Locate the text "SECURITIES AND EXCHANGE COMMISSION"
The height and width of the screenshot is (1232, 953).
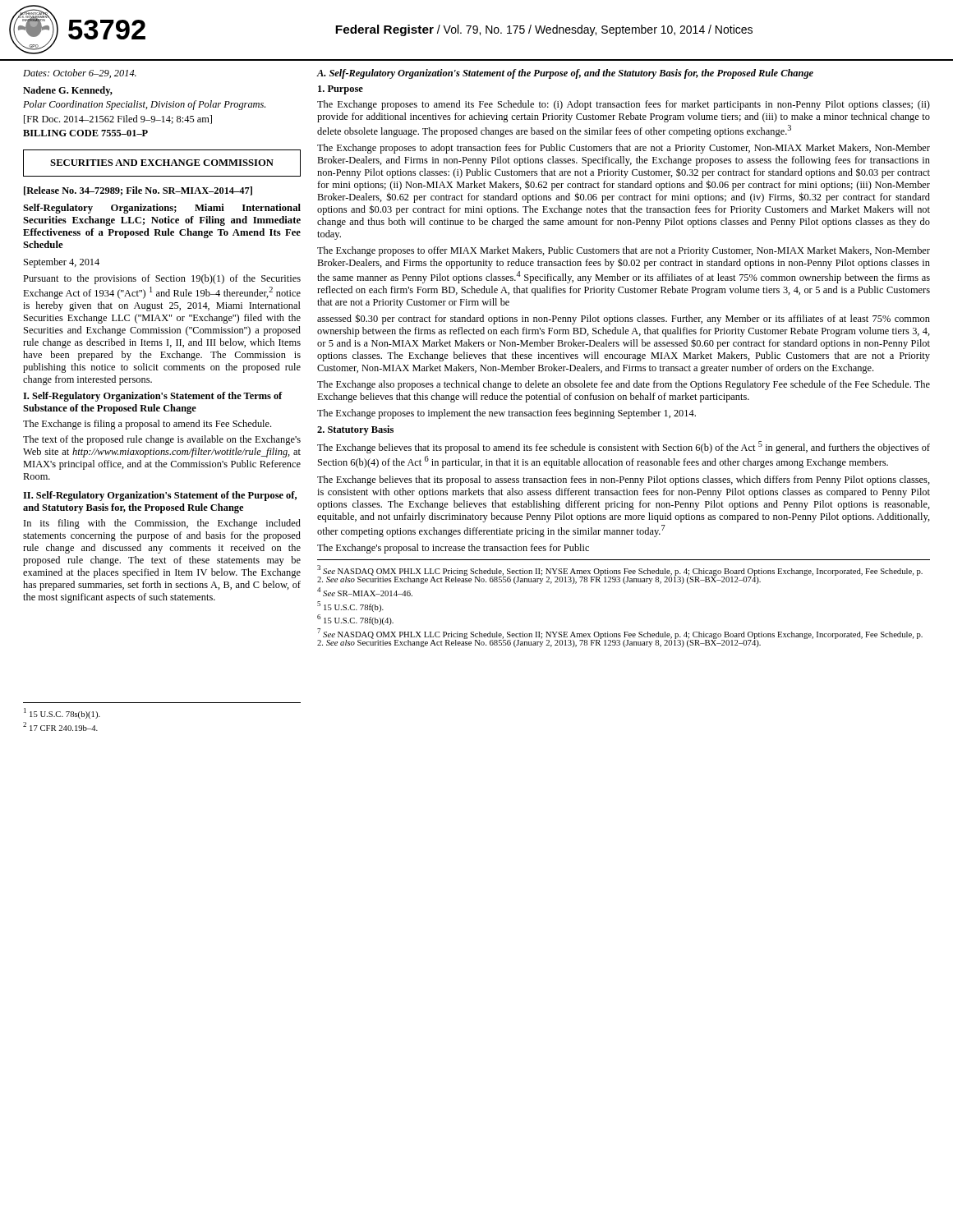(162, 163)
